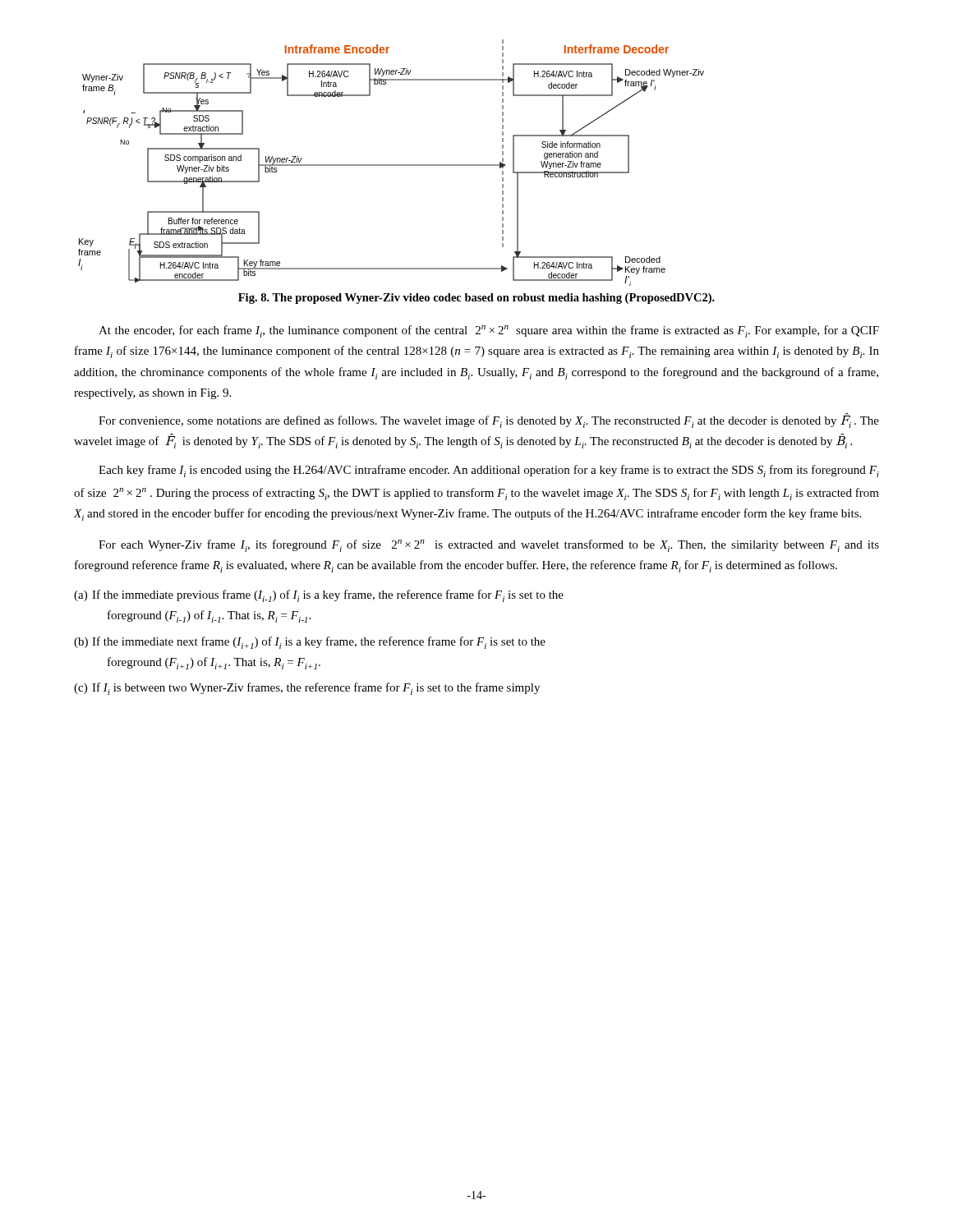The image size is (953, 1232).
Task: Point to the caption beginning "Fig. 8. The"
Action: [476, 297]
